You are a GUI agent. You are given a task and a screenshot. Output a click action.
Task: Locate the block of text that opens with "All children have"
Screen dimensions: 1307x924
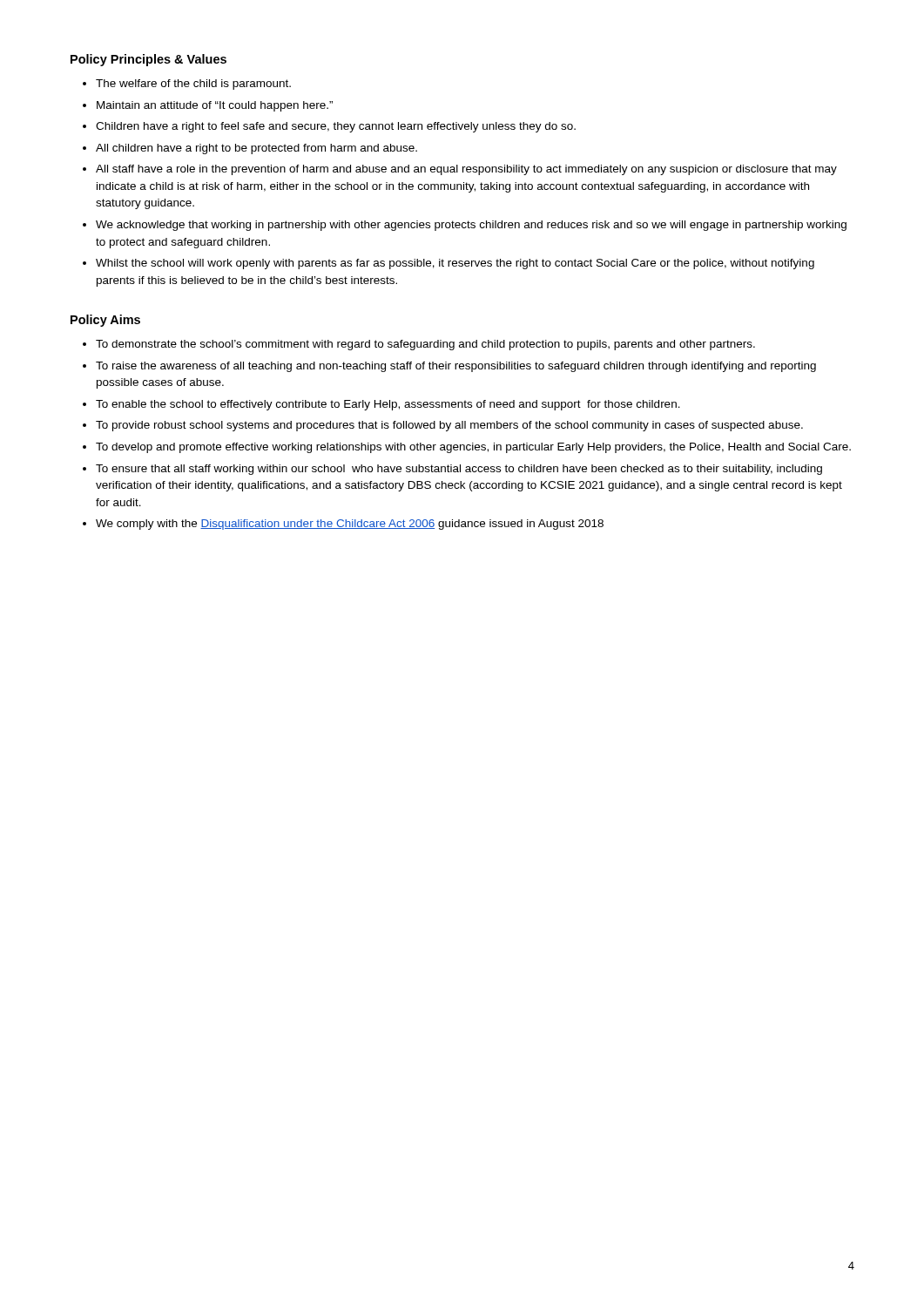click(x=257, y=147)
